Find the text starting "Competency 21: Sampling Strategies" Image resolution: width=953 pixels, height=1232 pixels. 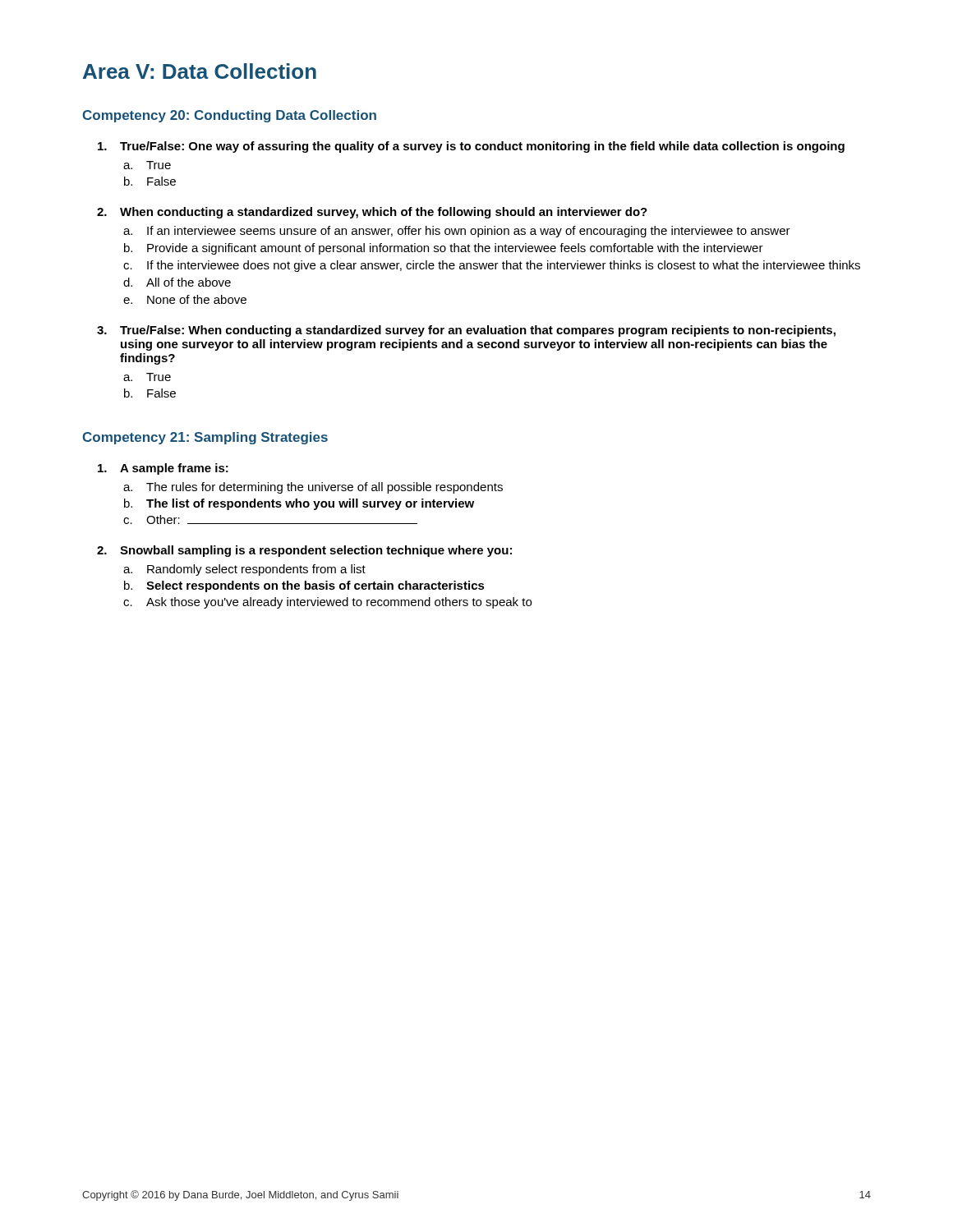(x=205, y=438)
